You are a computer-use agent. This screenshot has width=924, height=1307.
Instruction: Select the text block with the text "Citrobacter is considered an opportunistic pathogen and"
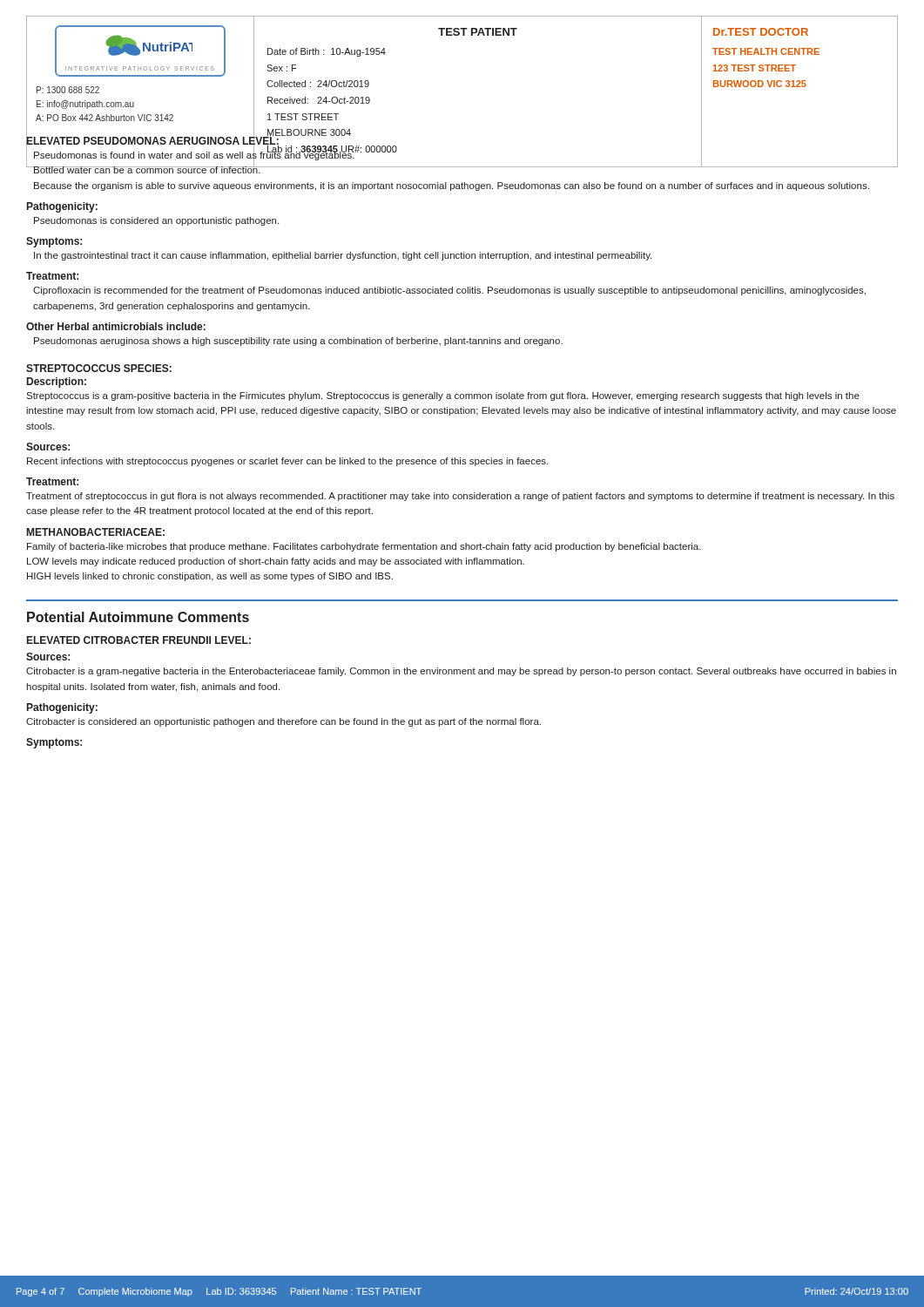(x=284, y=721)
